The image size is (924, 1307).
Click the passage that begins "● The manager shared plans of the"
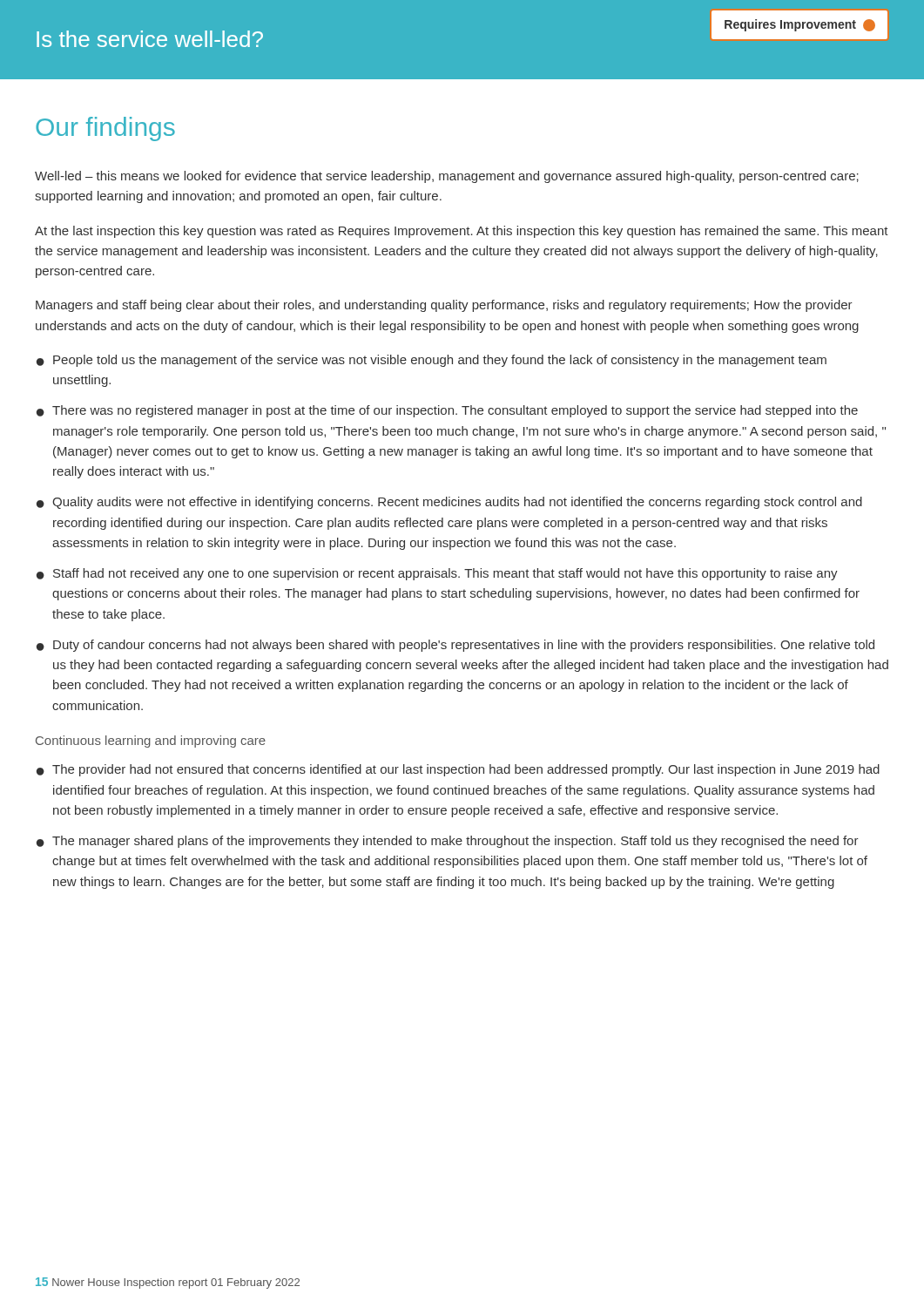[x=462, y=861]
